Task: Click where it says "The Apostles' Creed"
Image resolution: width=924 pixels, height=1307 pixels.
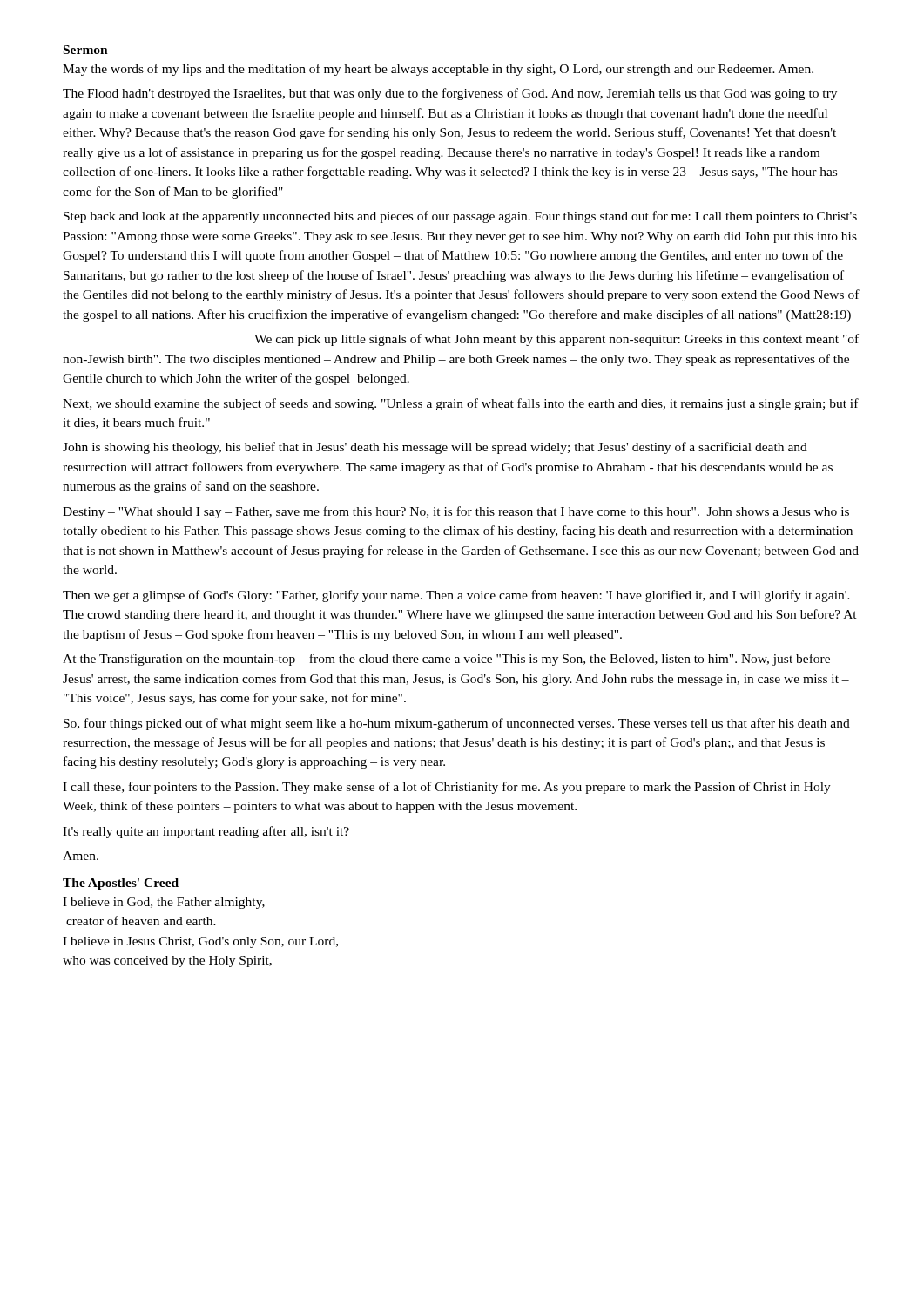Action: click(121, 882)
